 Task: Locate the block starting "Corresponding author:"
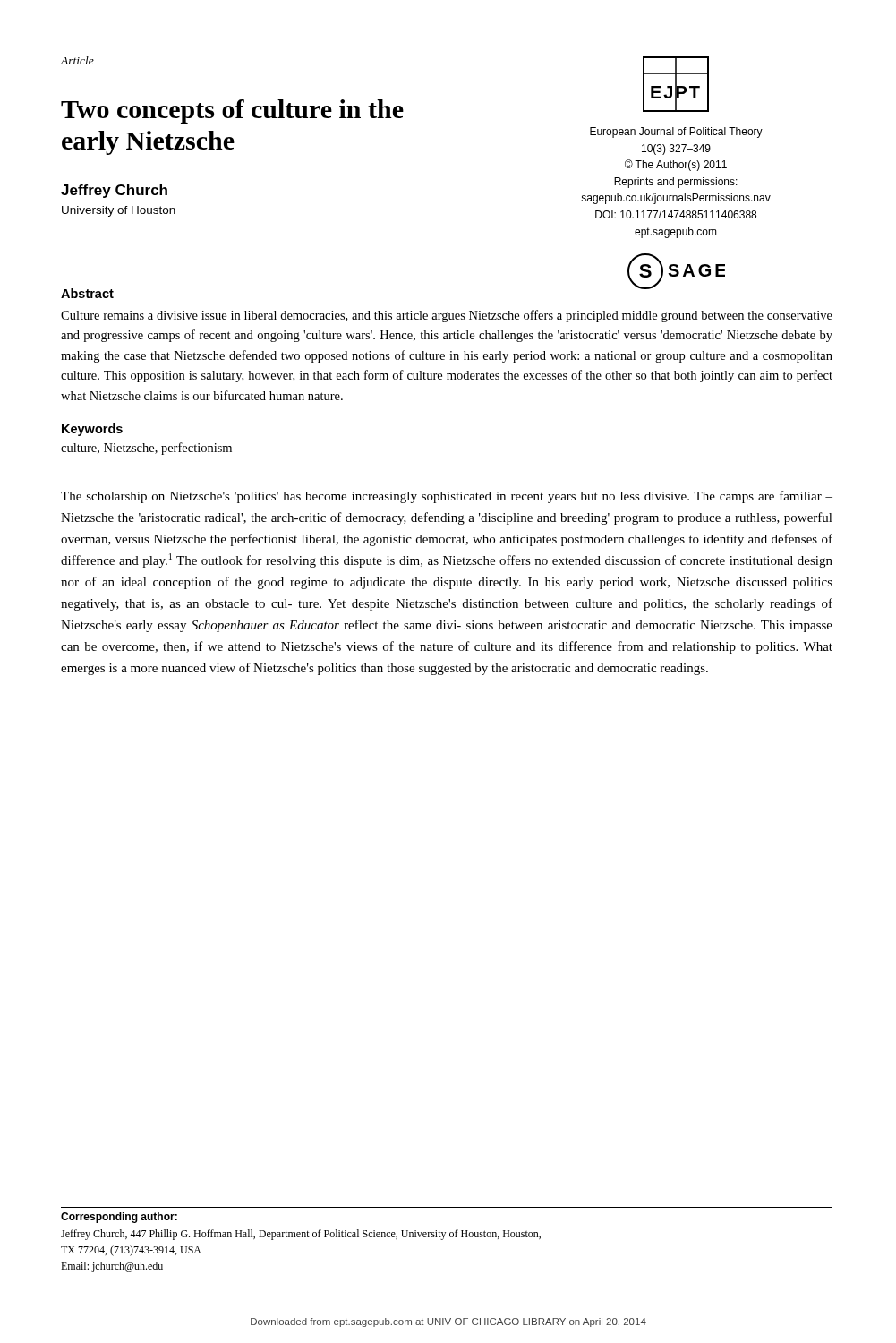(119, 1217)
